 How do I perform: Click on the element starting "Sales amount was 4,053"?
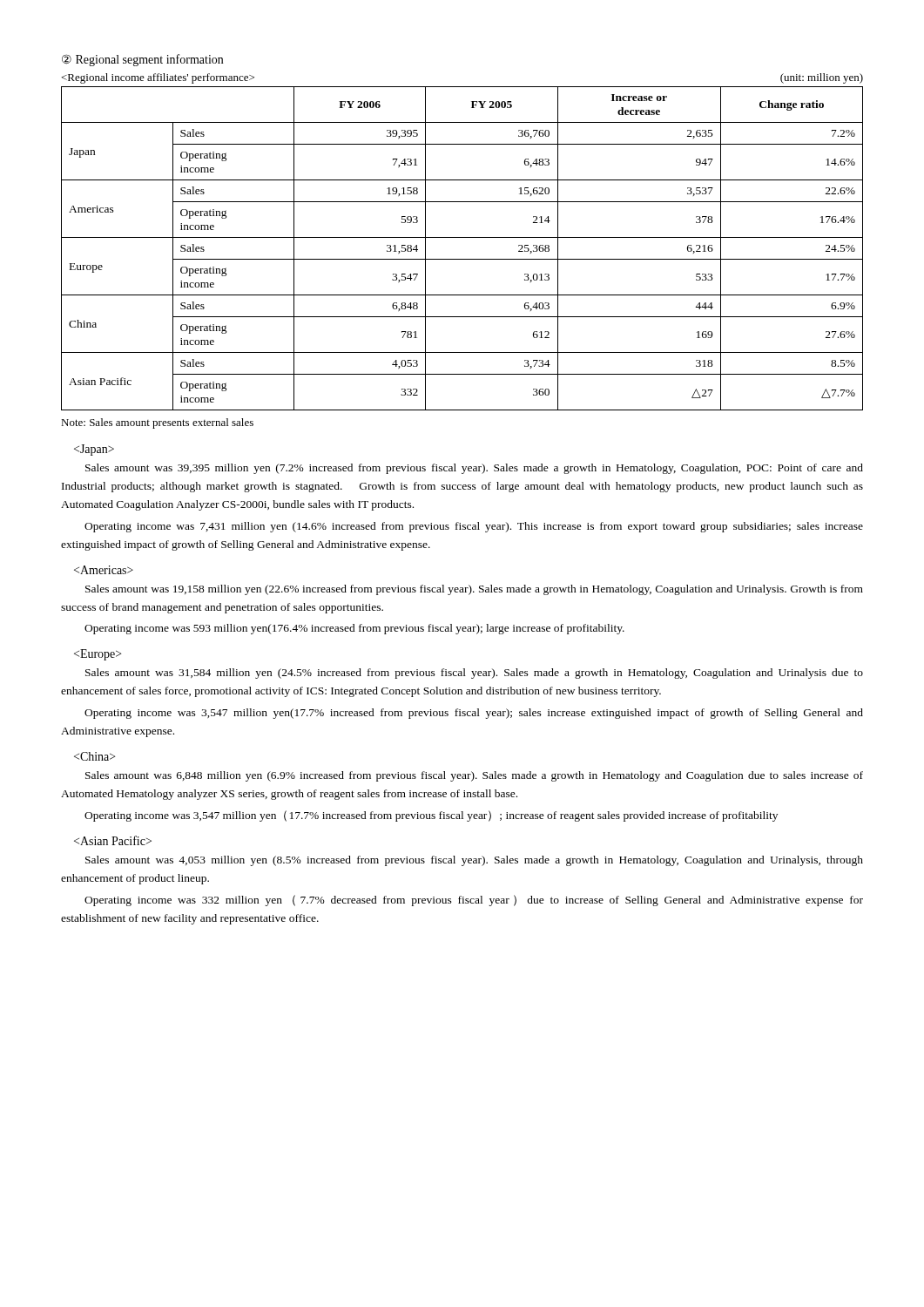coord(462,869)
